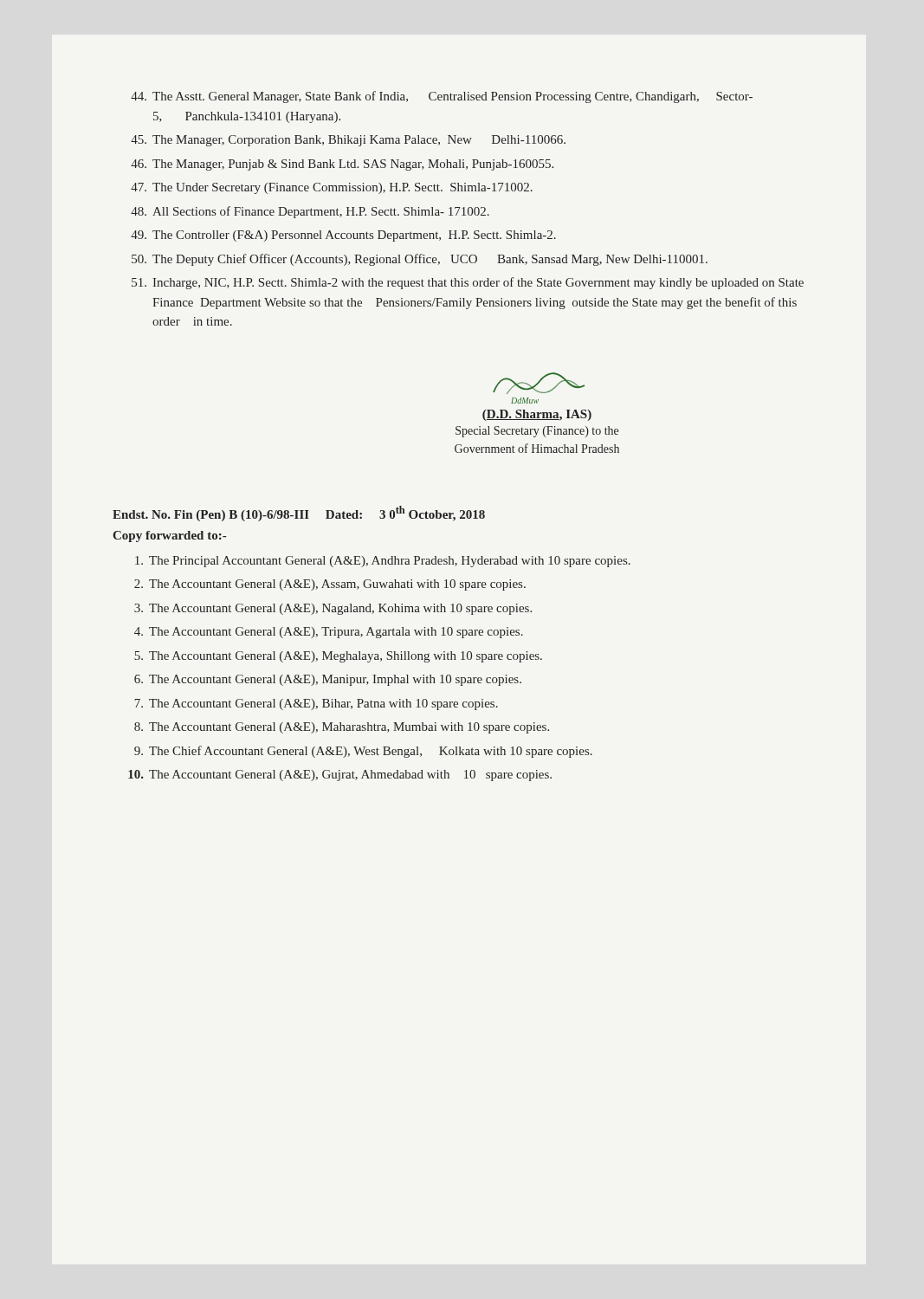Find the list item that says "4. The Accountant"
This screenshot has width=924, height=1299.
click(468, 632)
